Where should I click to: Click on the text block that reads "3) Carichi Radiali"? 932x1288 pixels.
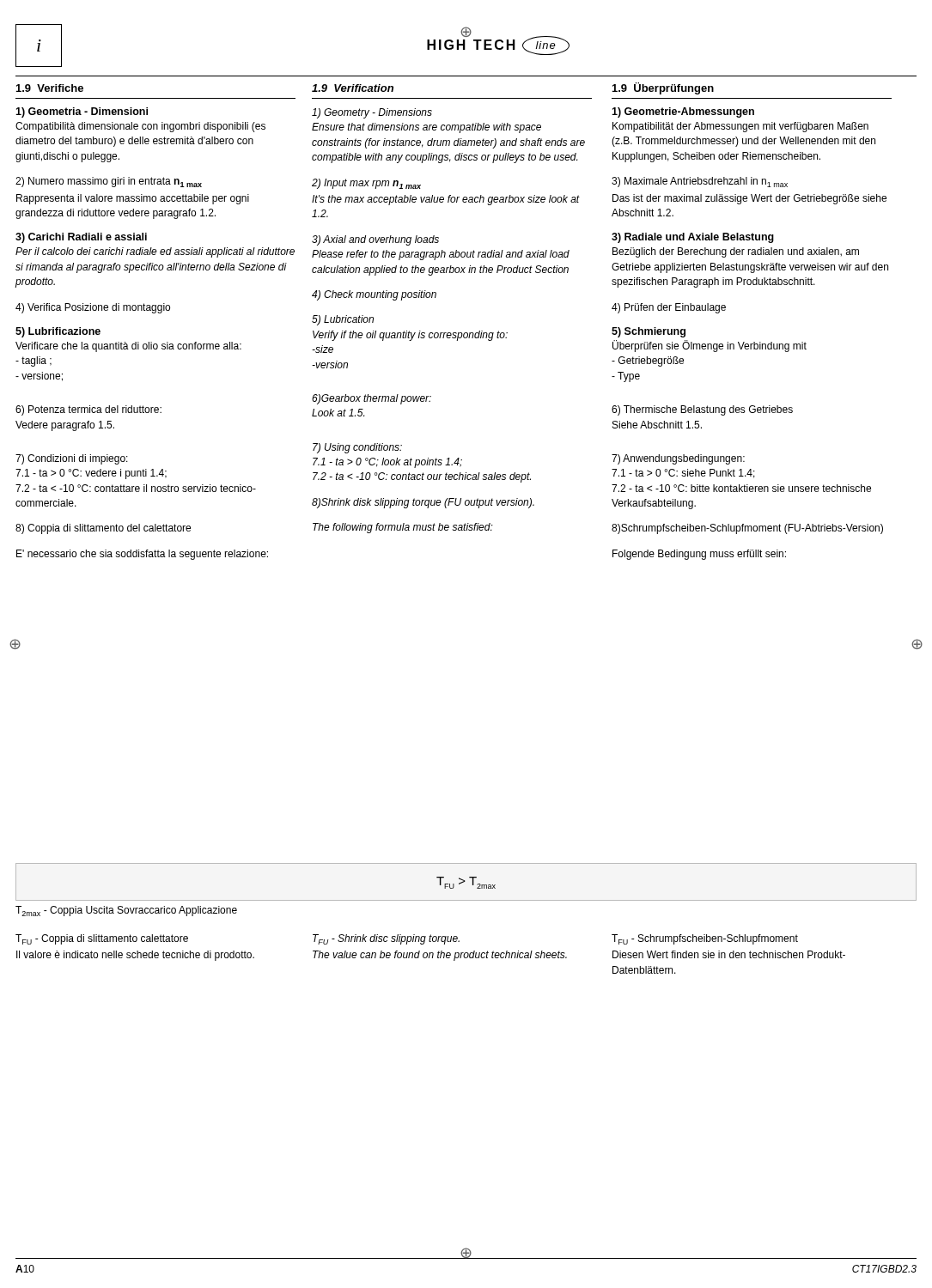(156, 261)
